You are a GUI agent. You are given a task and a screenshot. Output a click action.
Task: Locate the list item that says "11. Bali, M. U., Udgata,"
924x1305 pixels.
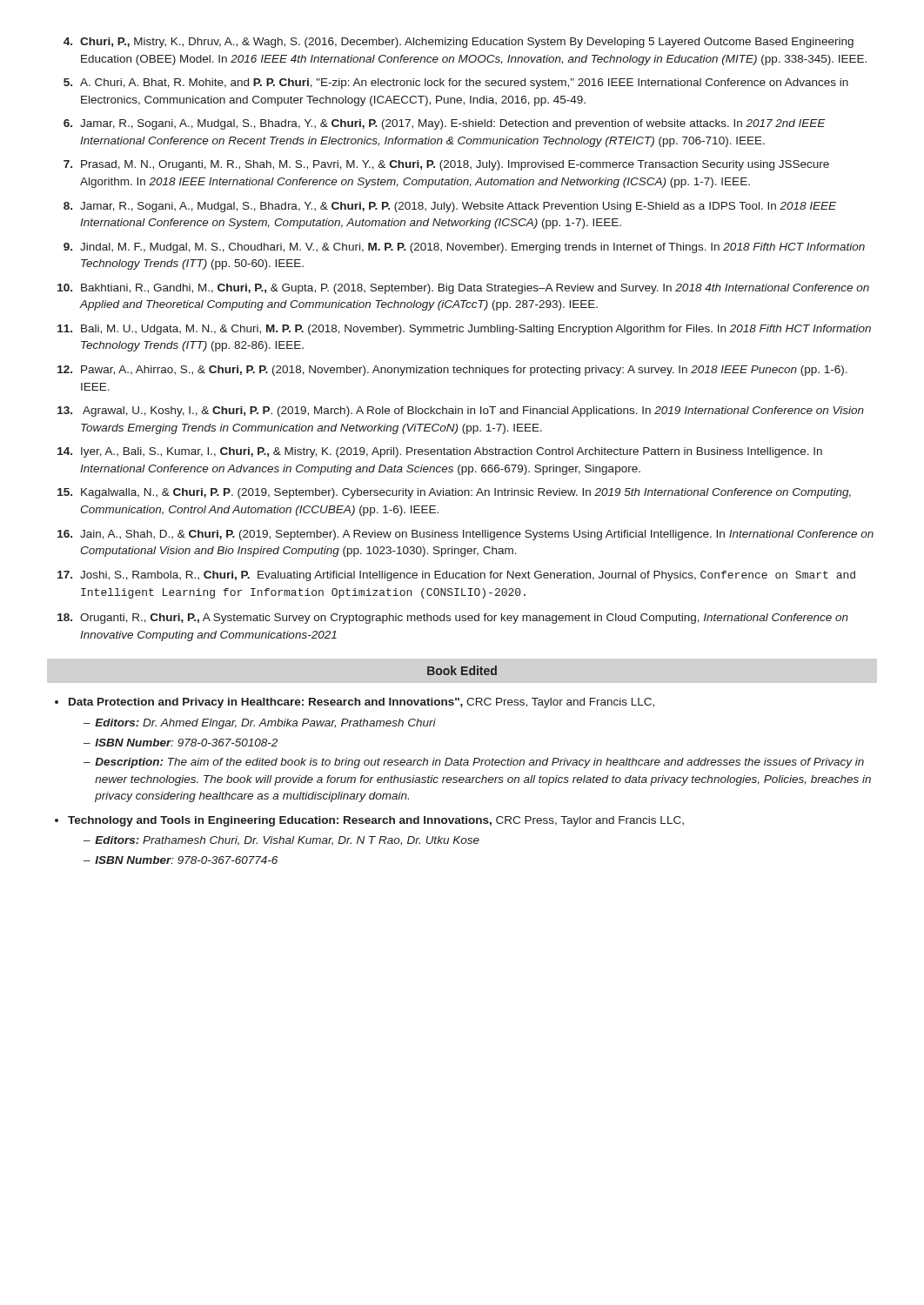pyautogui.click(x=462, y=337)
